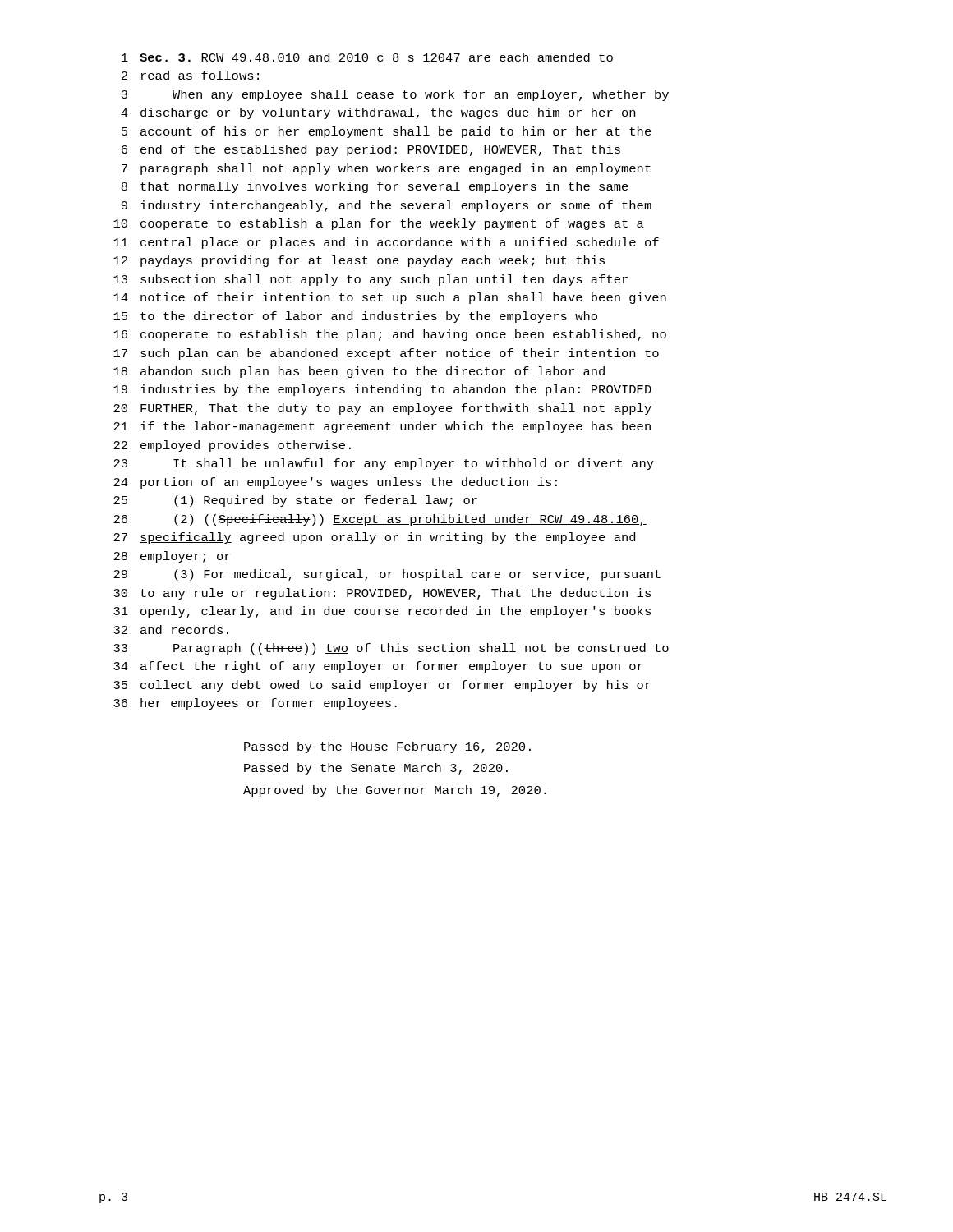This screenshot has width=953, height=1232.
Task: Navigate to the region starting "25 (1) Required by state or"
Action: coord(295,501)
